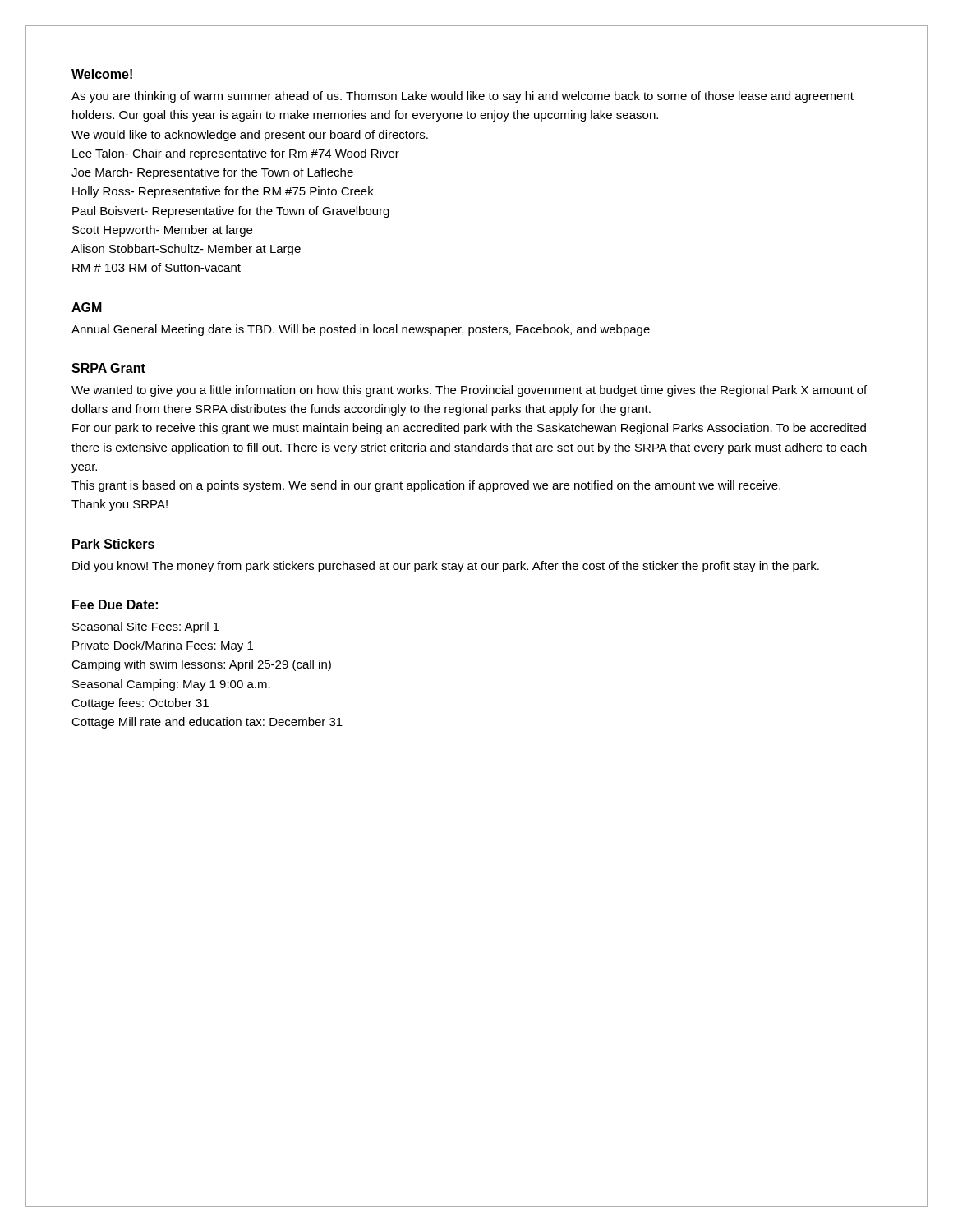The height and width of the screenshot is (1232, 953).
Task: Click on the passage starting "Park Stickers"
Action: coord(113,544)
